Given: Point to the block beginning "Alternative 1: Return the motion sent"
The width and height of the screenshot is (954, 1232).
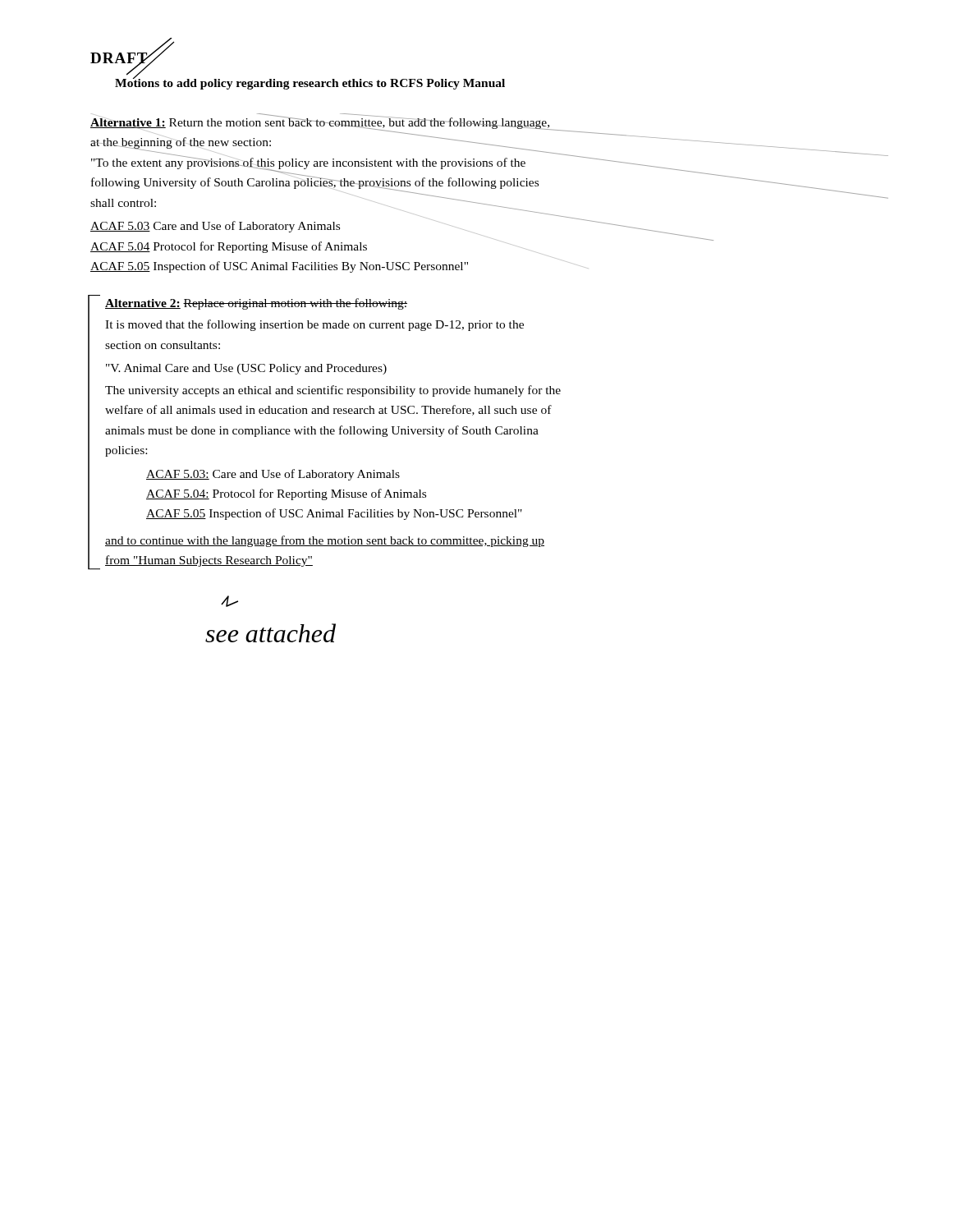Looking at the screenshot, I should tap(489, 195).
